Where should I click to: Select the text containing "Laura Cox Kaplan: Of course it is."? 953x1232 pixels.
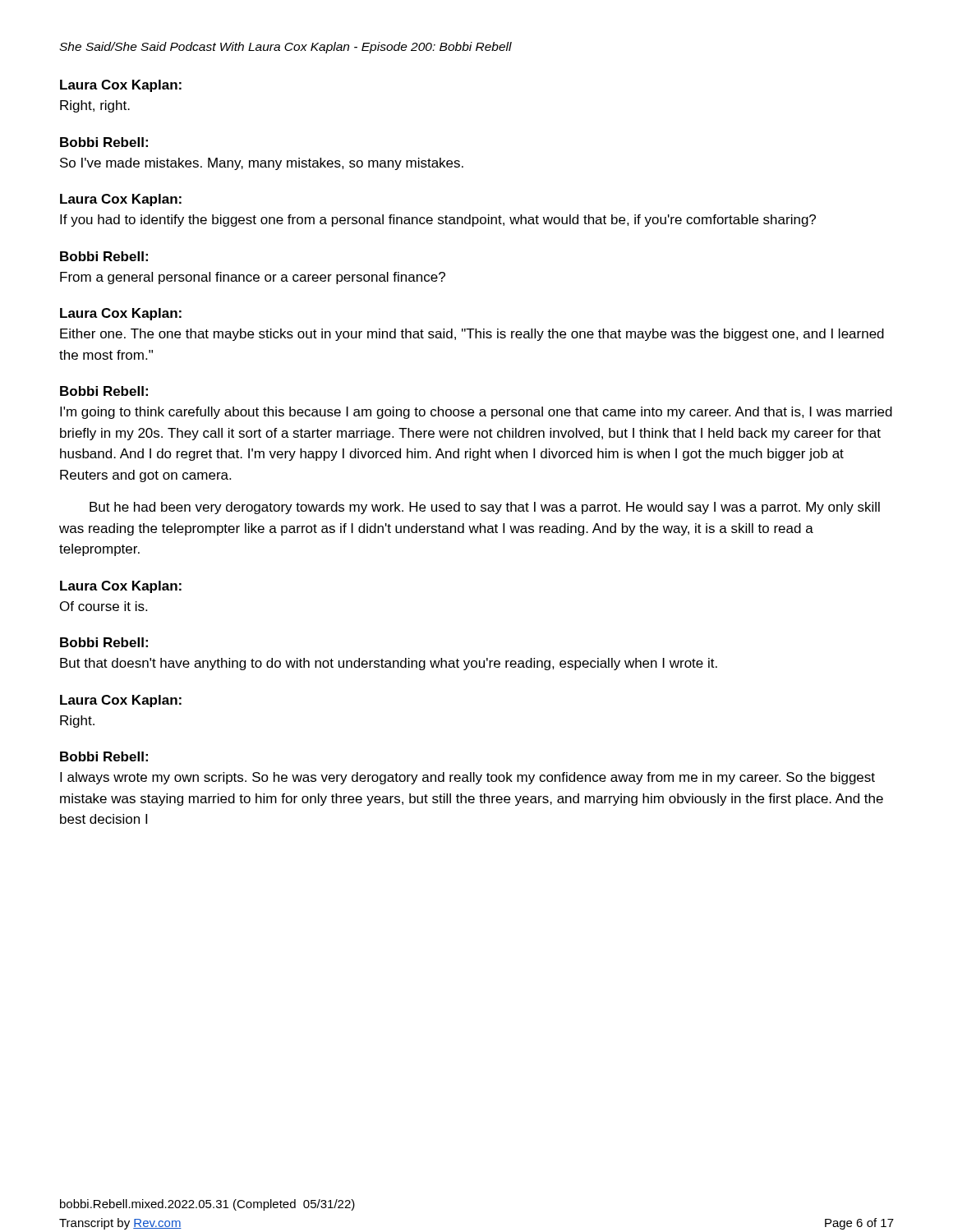point(121,587)
